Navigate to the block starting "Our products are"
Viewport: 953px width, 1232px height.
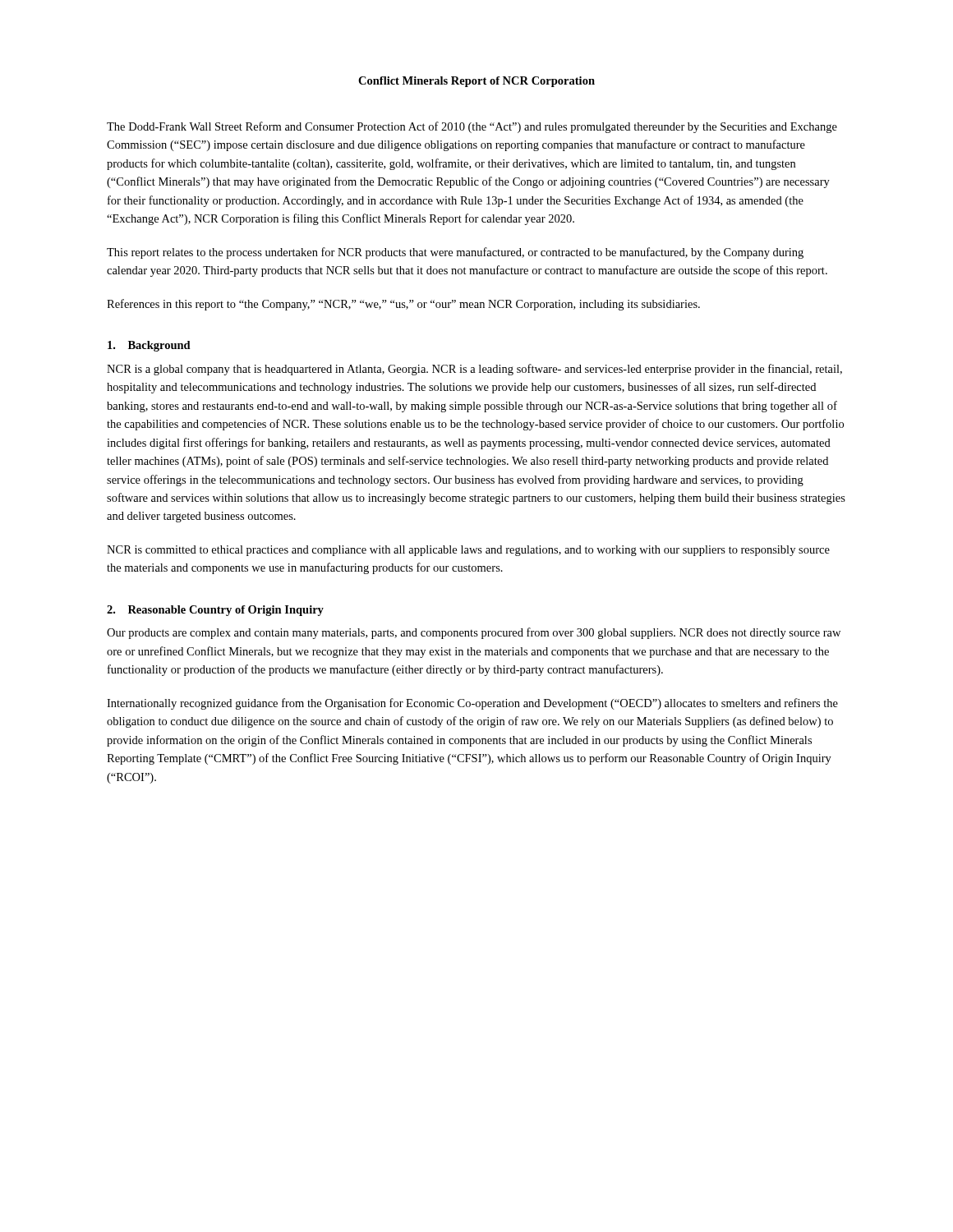click(474, 651)
